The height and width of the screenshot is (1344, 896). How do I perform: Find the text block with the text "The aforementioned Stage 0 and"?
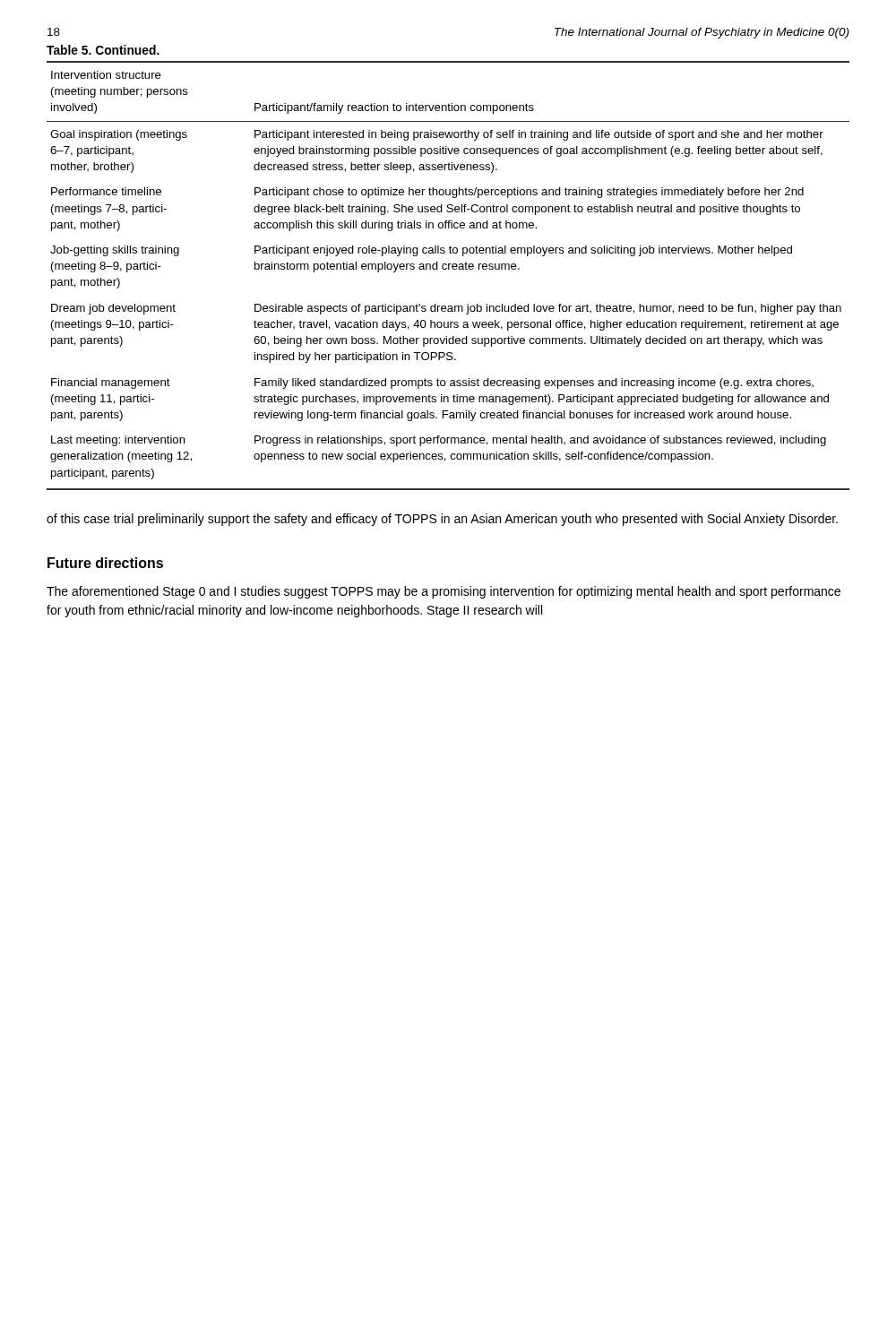pyautogui.click(x=444, y=601)
